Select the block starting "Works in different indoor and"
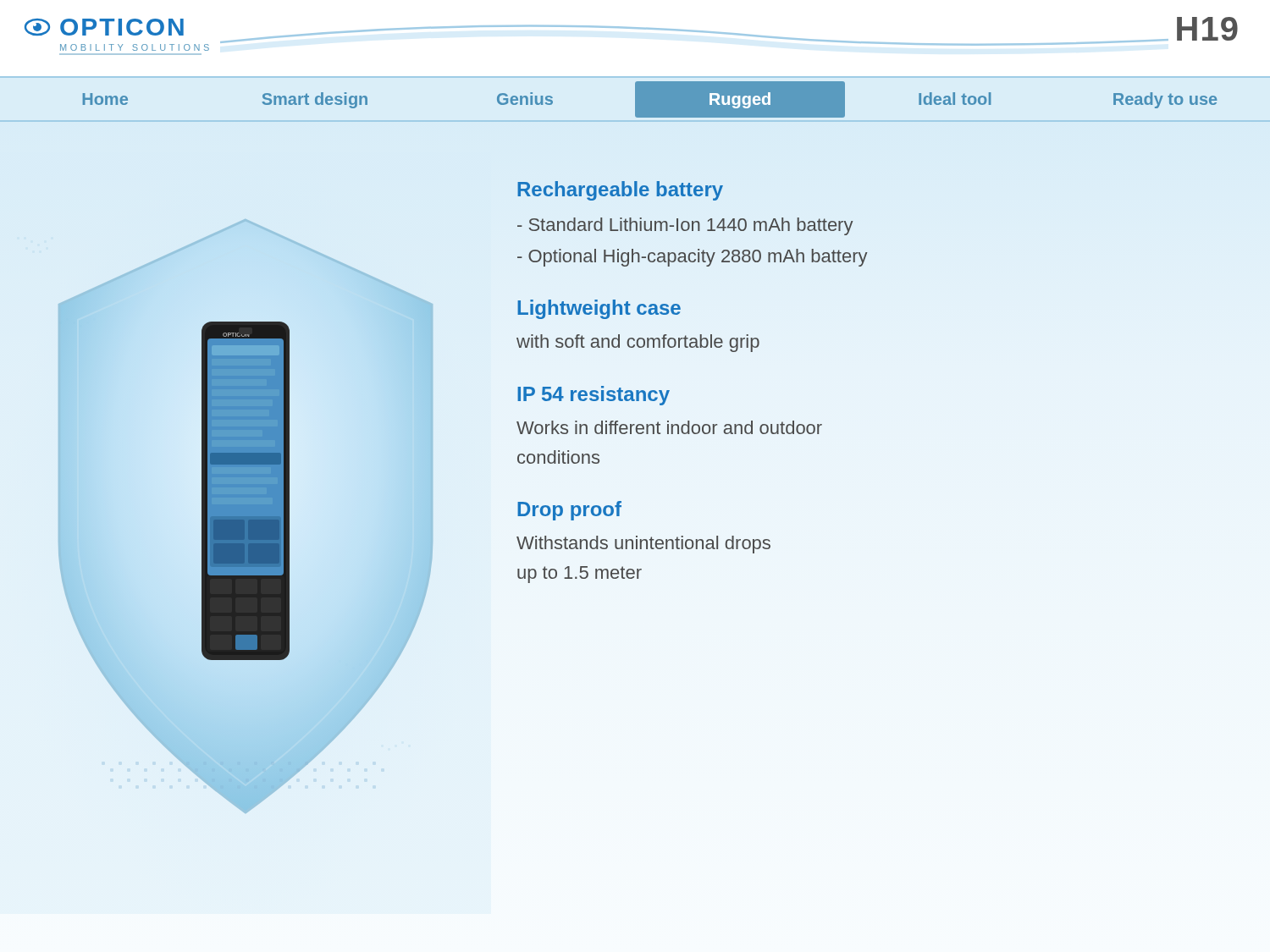This screenshot has height=952, width=1270. pos(669,442)
